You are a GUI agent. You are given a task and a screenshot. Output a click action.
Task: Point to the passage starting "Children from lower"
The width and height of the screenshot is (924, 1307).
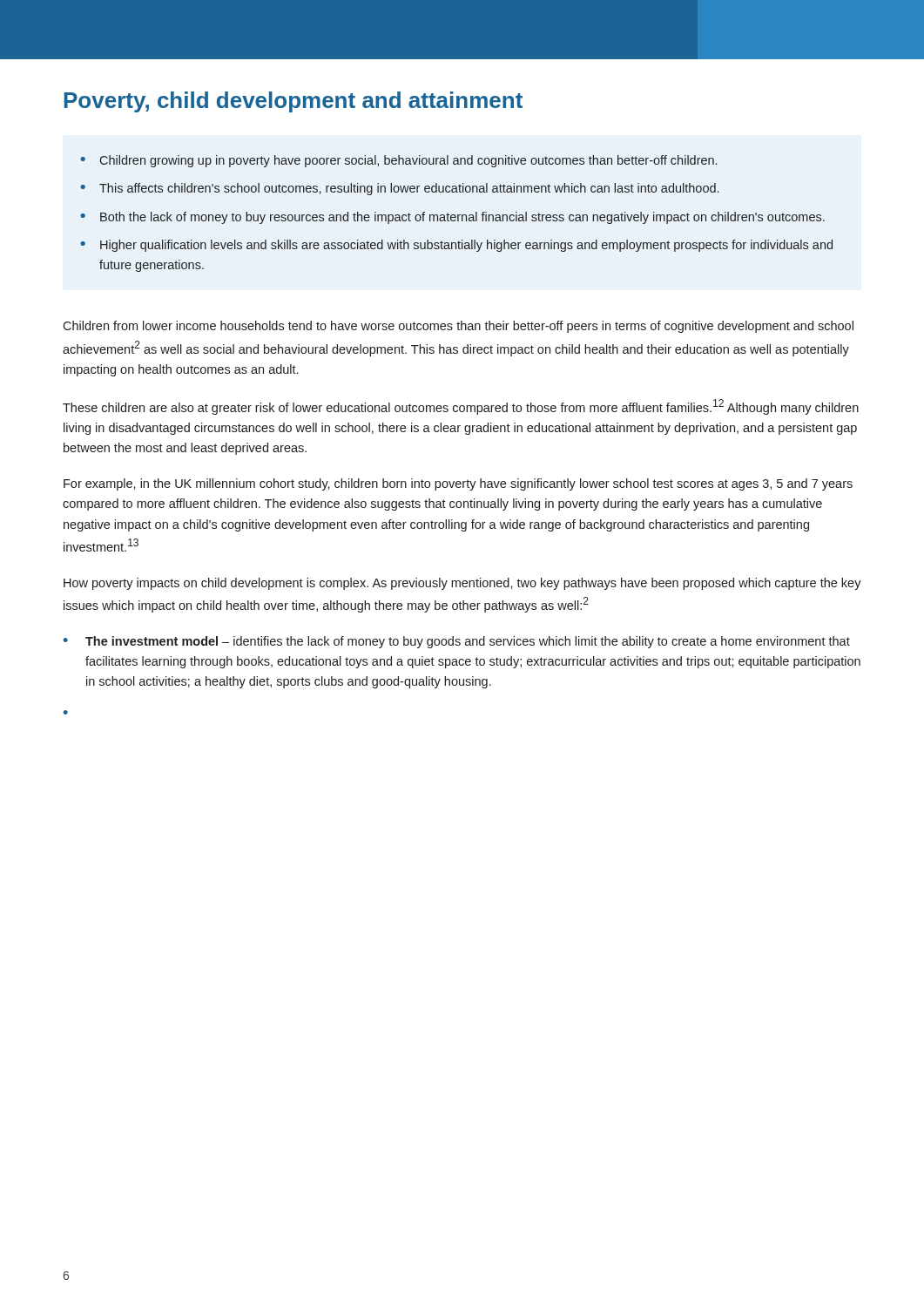pos(462,348)
